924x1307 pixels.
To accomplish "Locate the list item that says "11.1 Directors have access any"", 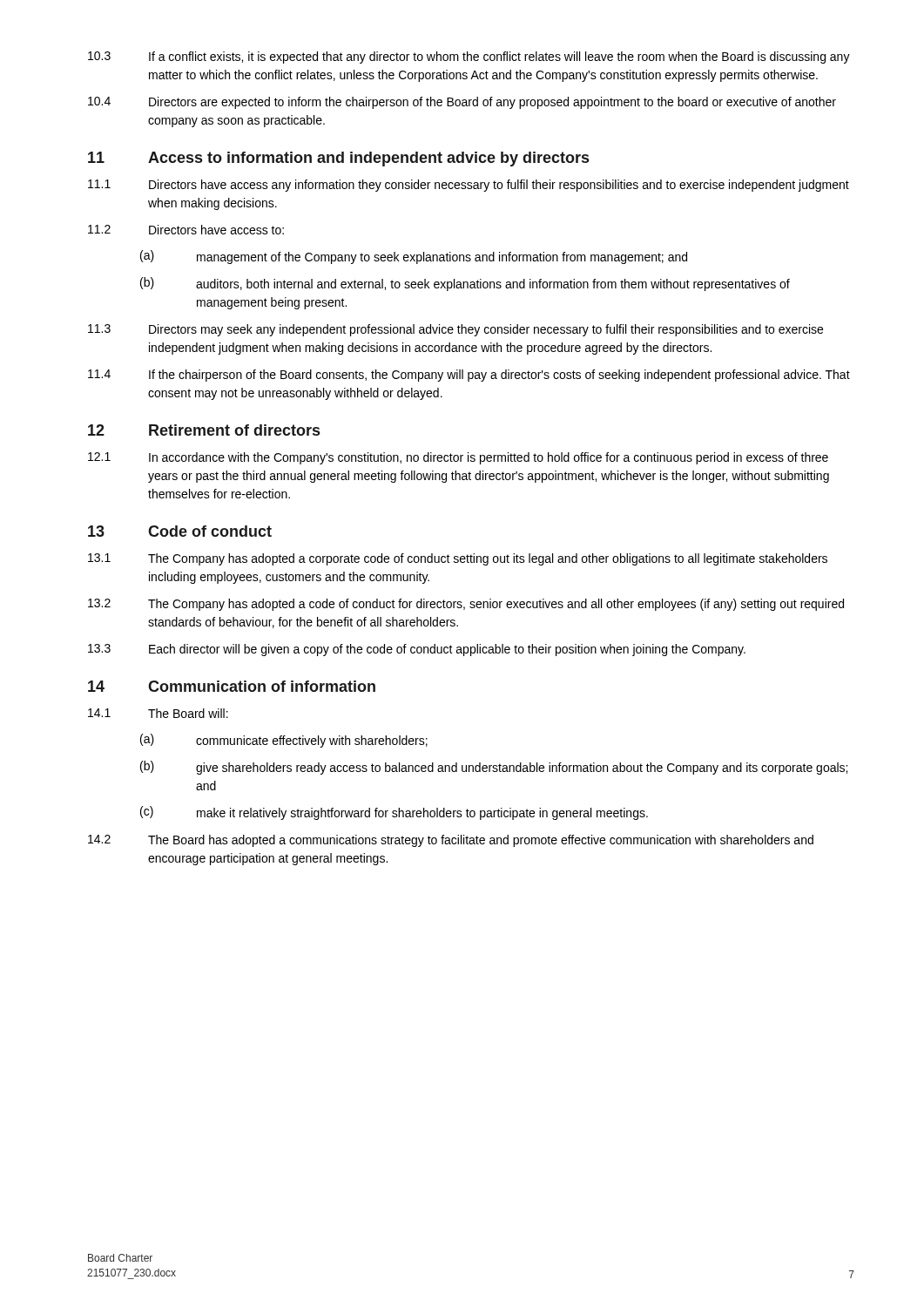I will tap(471, 194).
